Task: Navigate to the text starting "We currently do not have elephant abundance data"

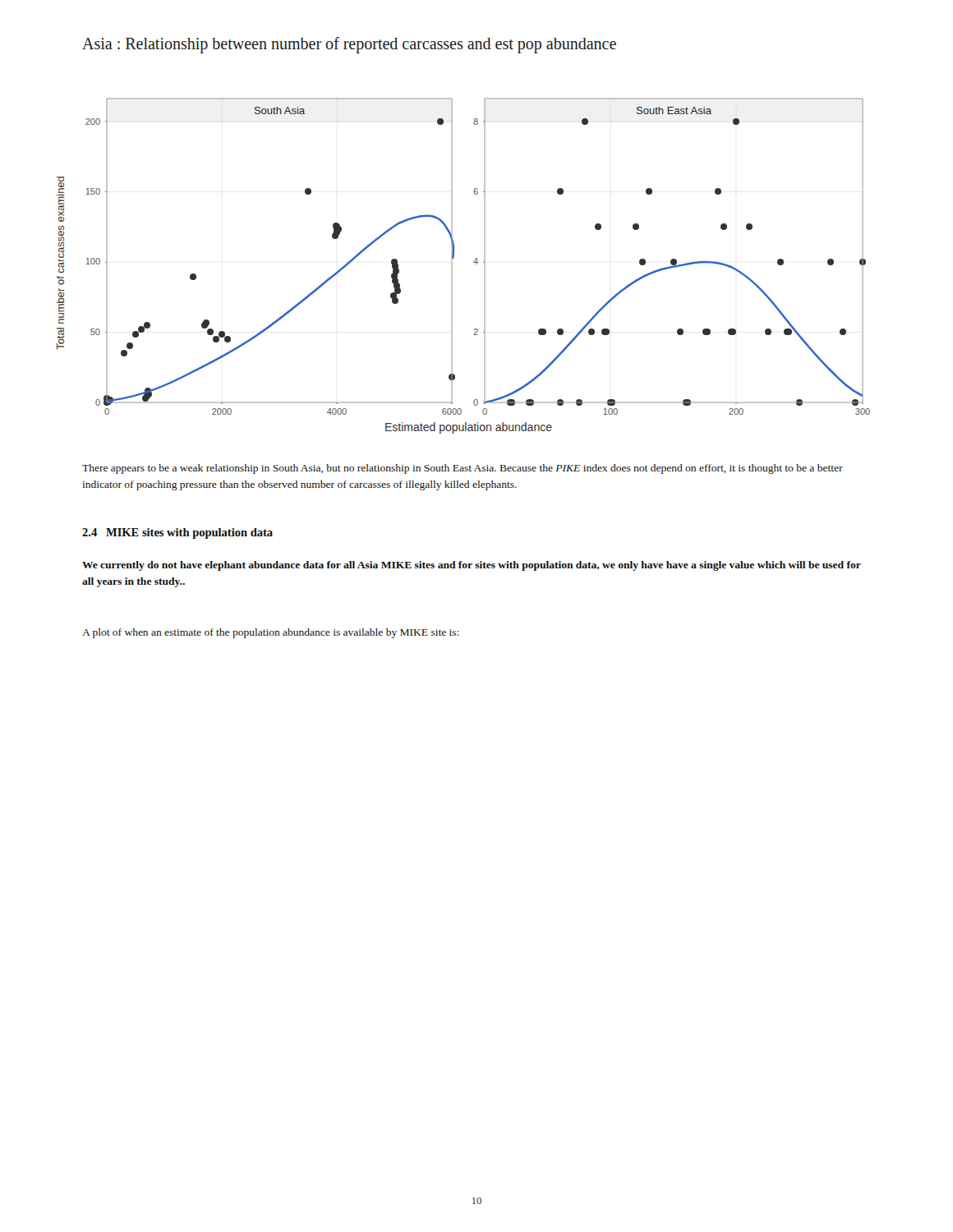Action: tap(471, 573)
